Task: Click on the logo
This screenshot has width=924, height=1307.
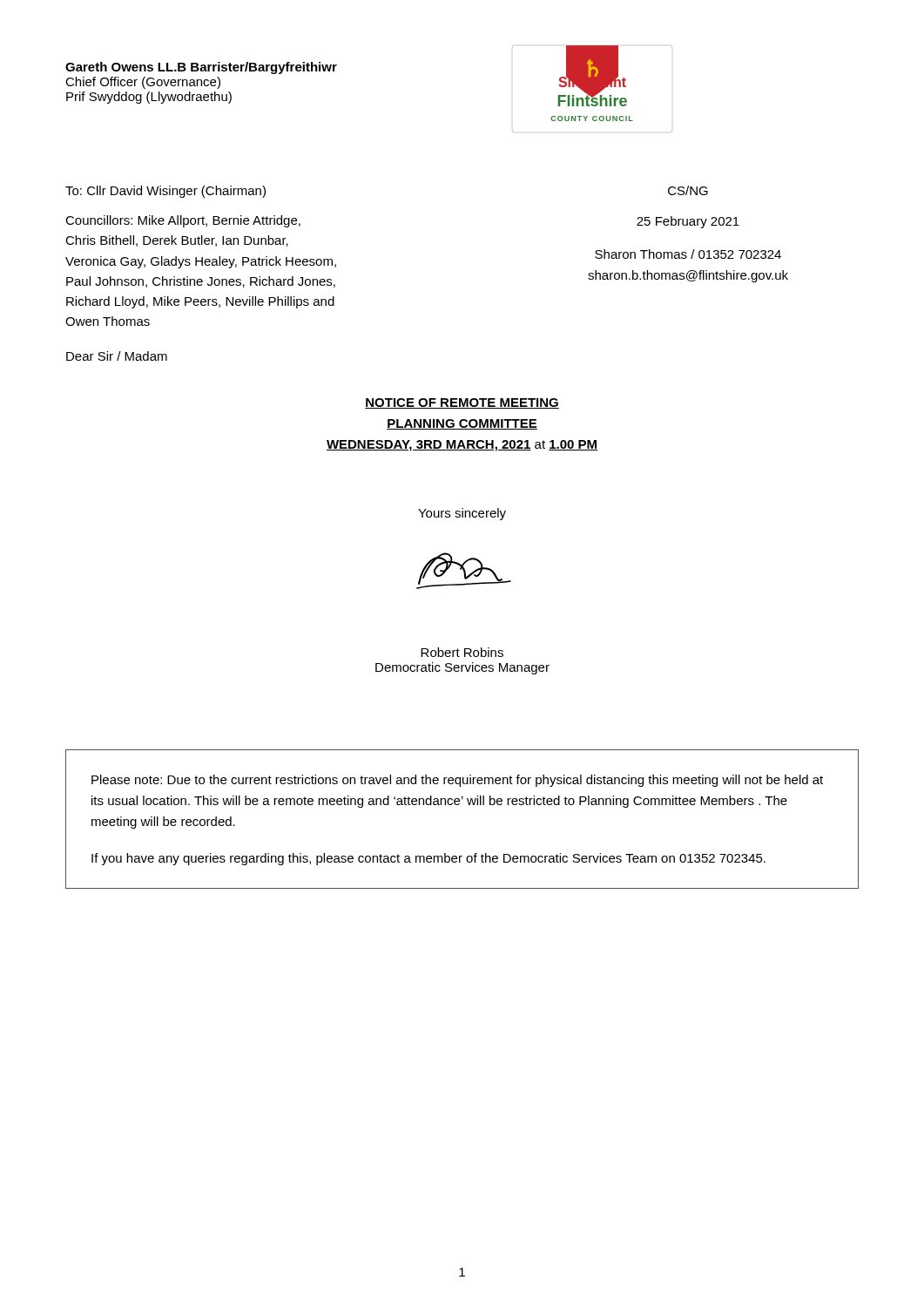Action: [592, 95]
